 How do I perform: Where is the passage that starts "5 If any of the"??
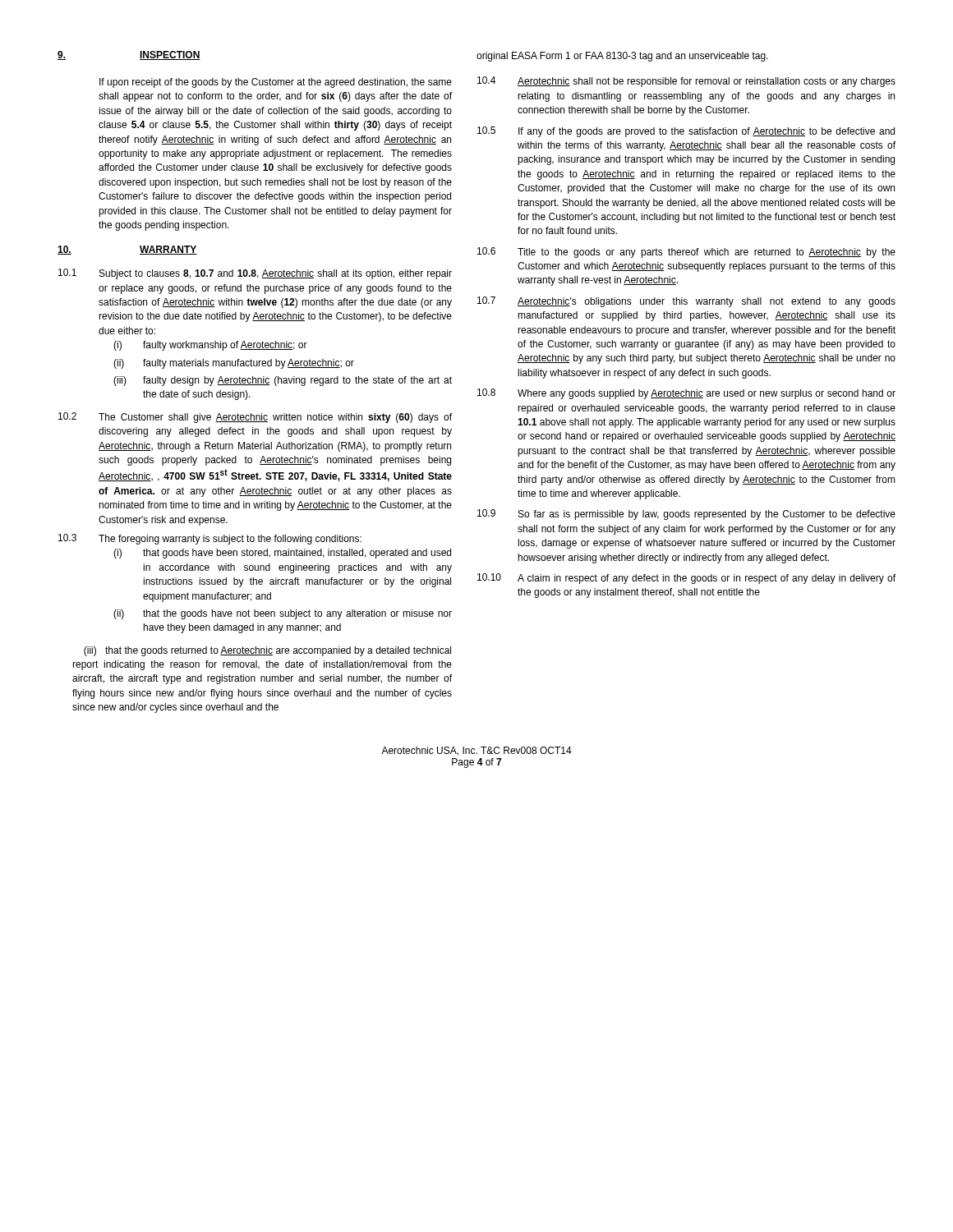pyautogui.click(x=686, y=182)
